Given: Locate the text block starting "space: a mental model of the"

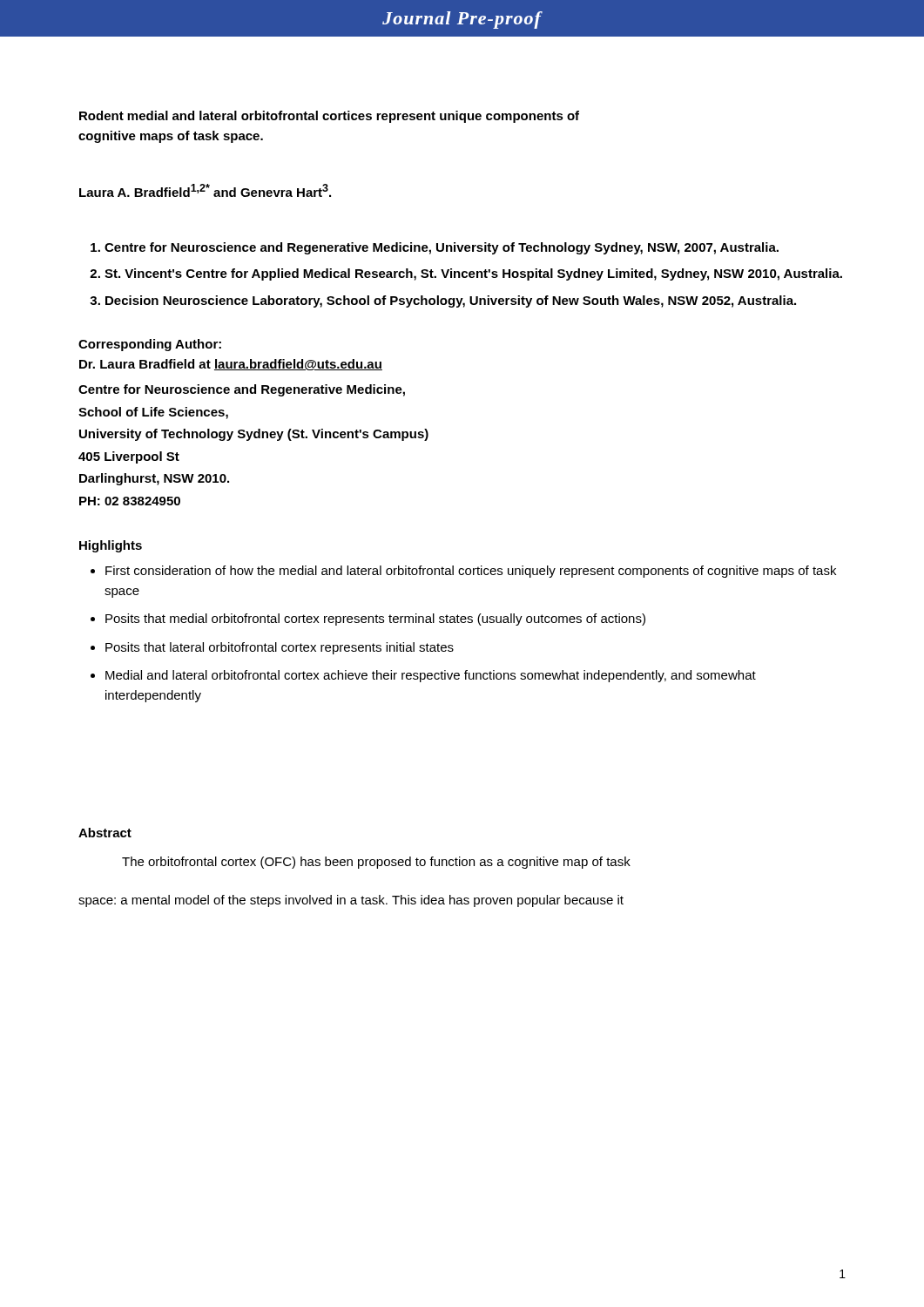Looking at the screenshot, I should [351, 899].
